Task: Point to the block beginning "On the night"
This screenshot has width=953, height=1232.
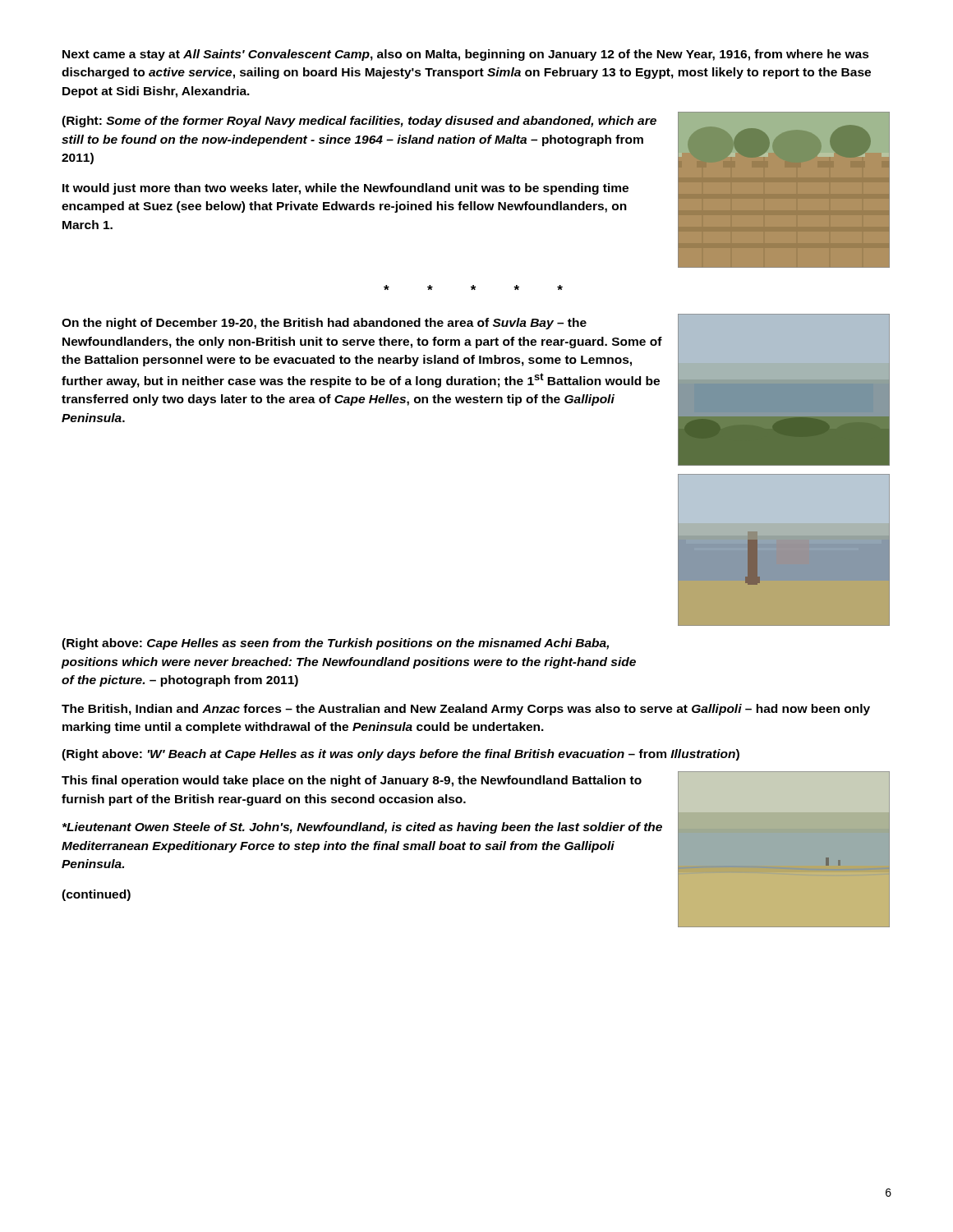Action: pos(362,371)
